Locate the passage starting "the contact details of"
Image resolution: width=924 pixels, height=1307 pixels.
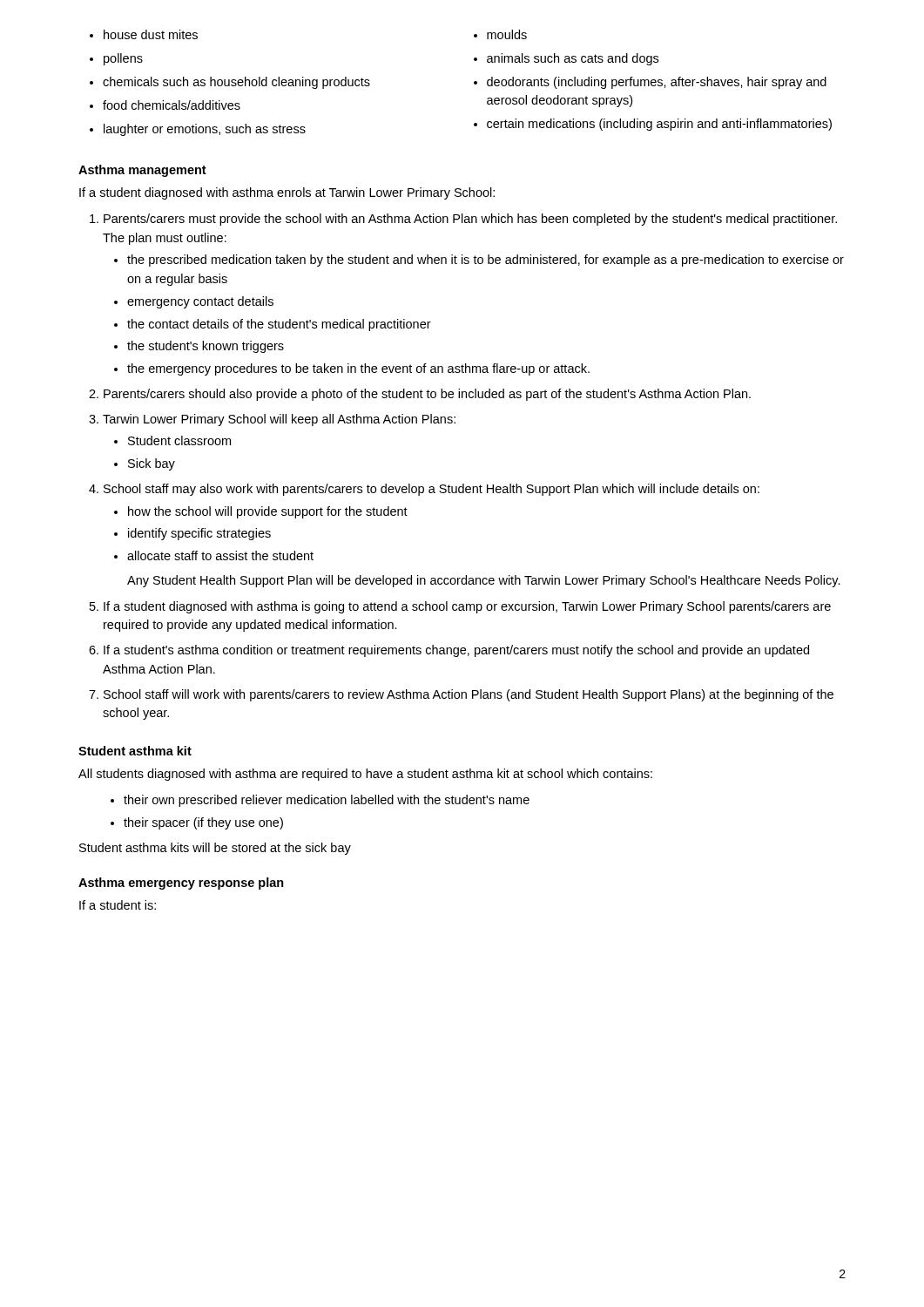click(279, 324)
